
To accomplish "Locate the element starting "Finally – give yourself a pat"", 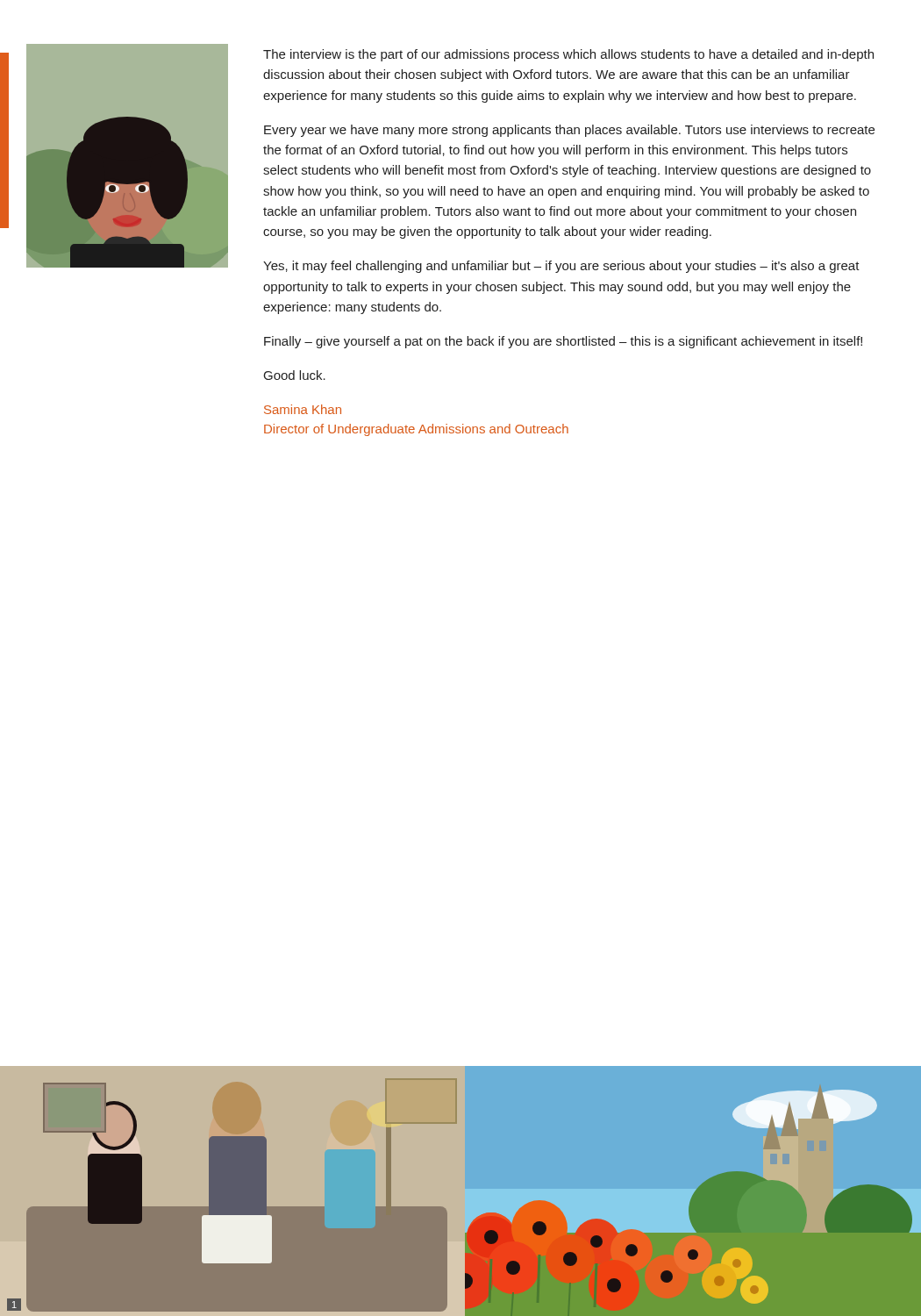I will (x=563, y=341).
